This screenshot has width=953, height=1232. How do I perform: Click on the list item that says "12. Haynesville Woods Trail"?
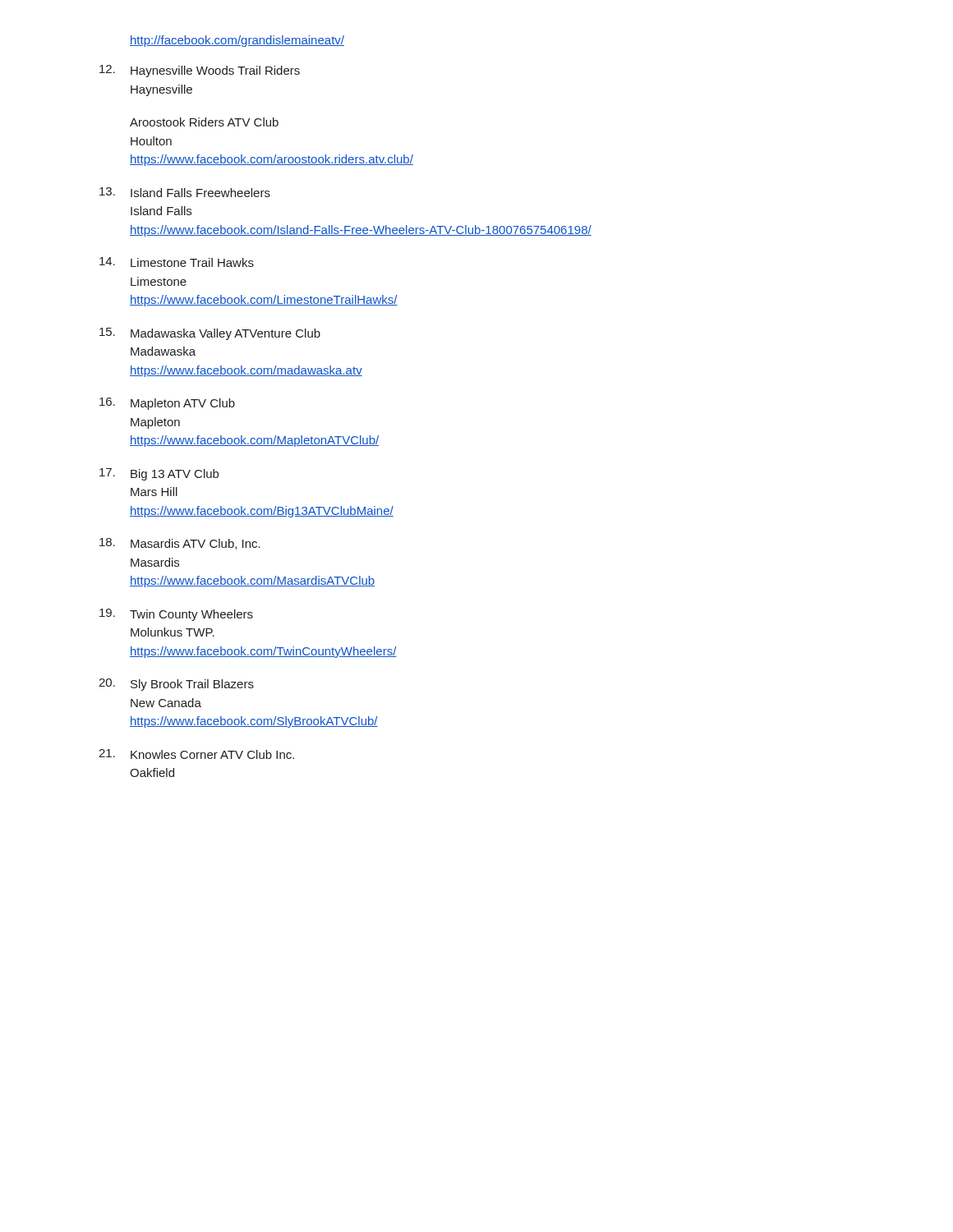click(200, 71)
